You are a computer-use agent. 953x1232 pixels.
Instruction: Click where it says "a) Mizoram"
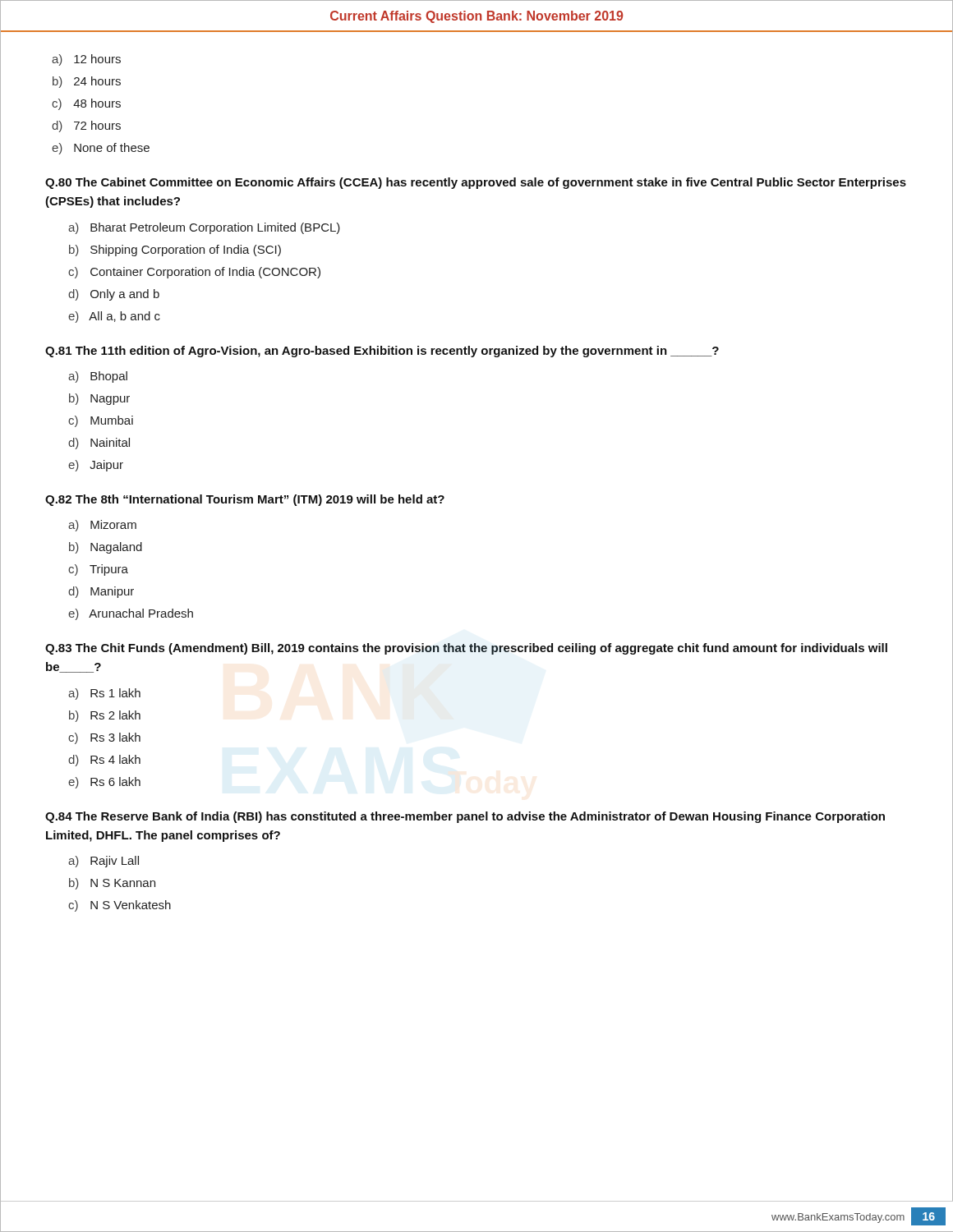click(x=103, y=525)
